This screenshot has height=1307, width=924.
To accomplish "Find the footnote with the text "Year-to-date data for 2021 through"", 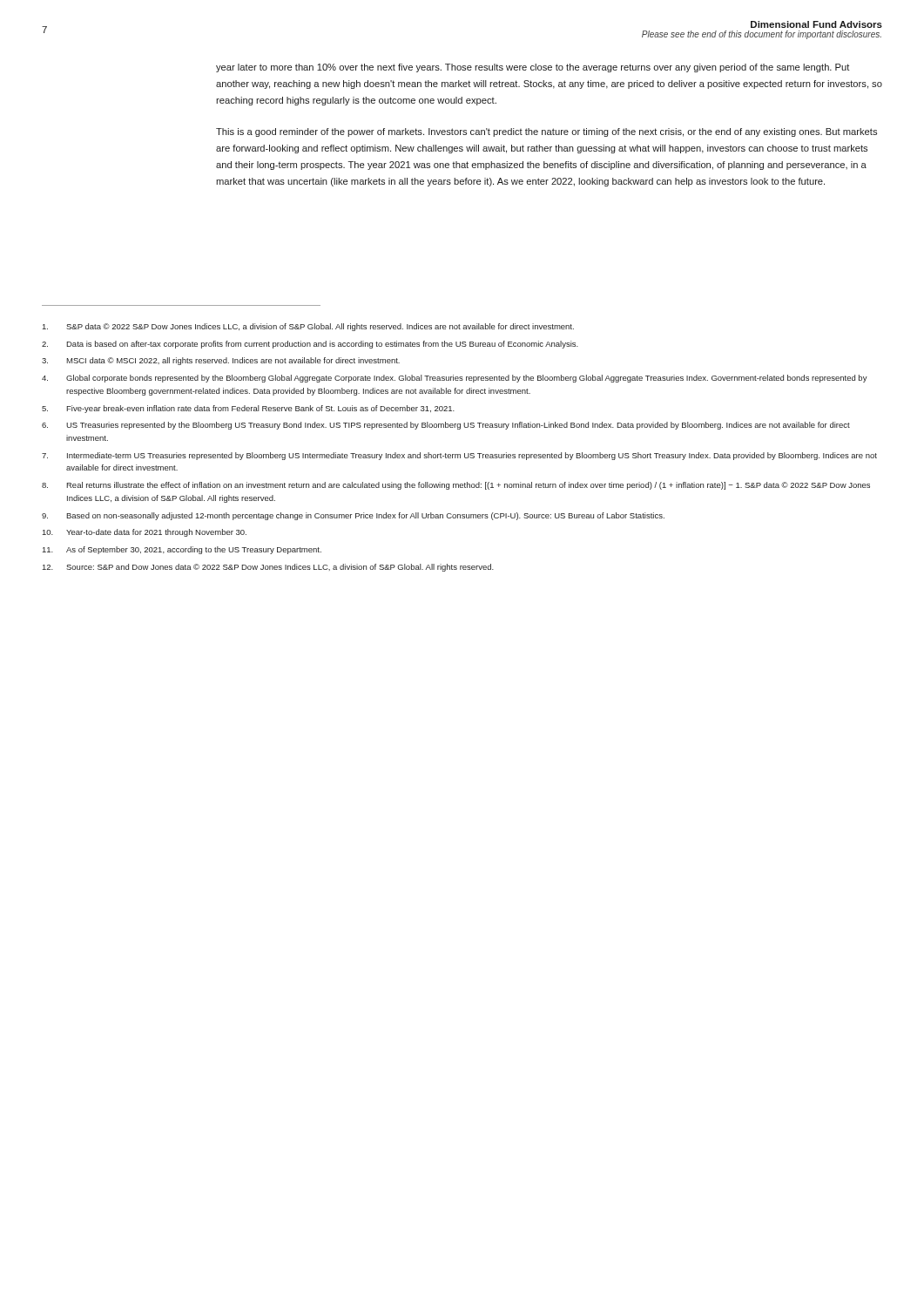I will [144, 533].
